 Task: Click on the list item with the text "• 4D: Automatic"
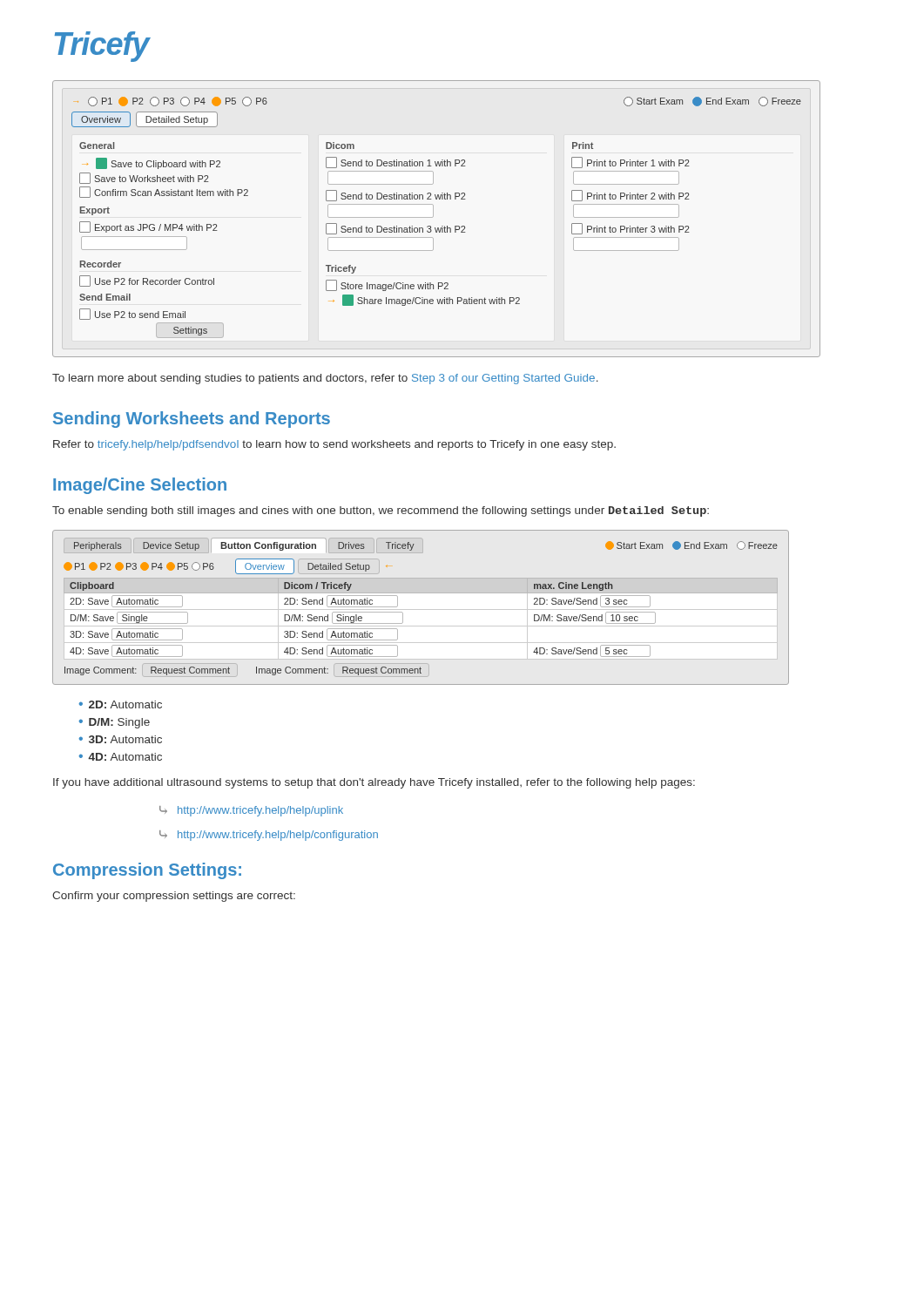120,756
